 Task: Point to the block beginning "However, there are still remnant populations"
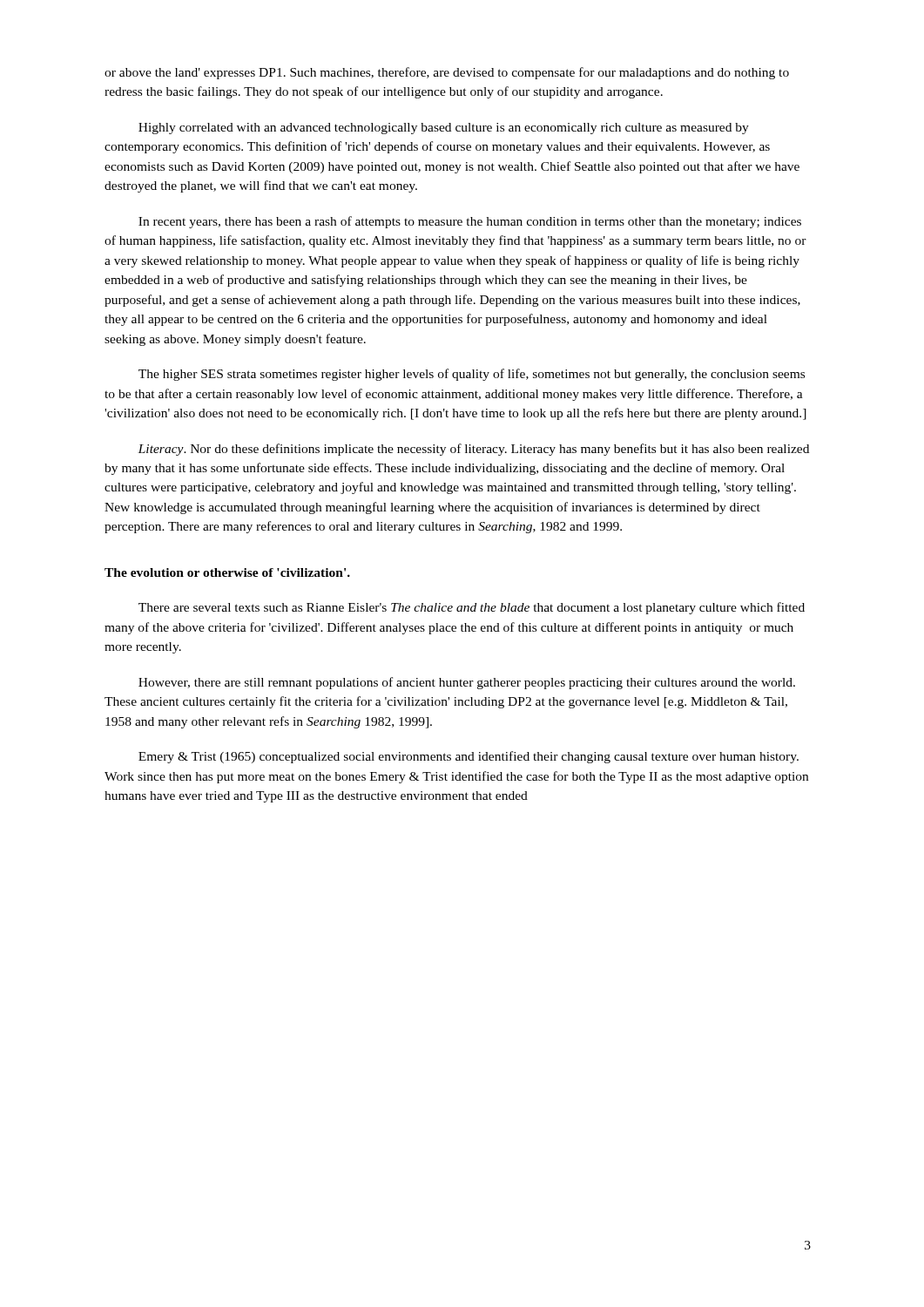(x=458, y=702)
